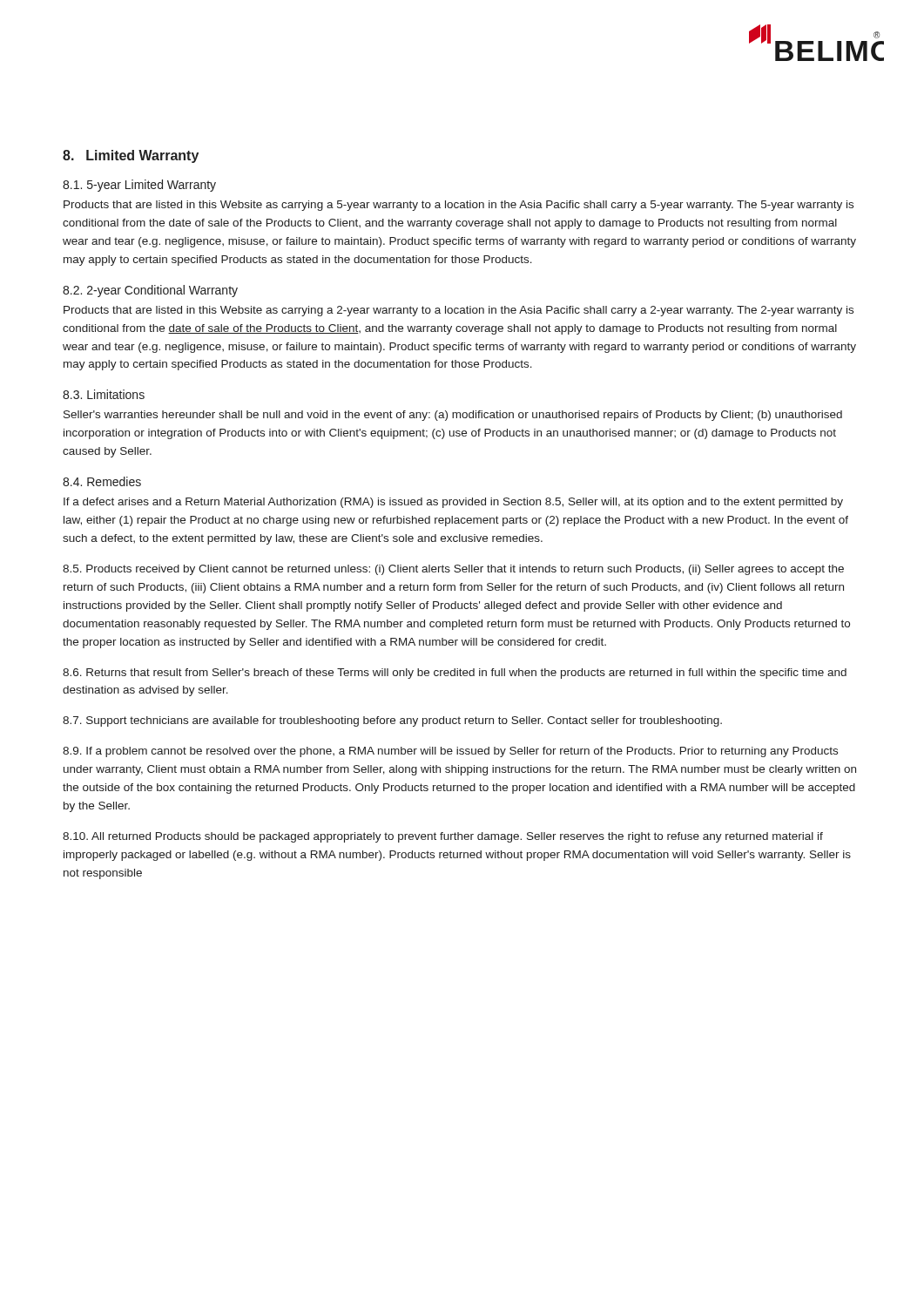The height and width of the screenshot is (1307, 924).
Task: Point to the block beginning "10. All returned Products should be packaged appropriately"
Action: tap(457, 854)
